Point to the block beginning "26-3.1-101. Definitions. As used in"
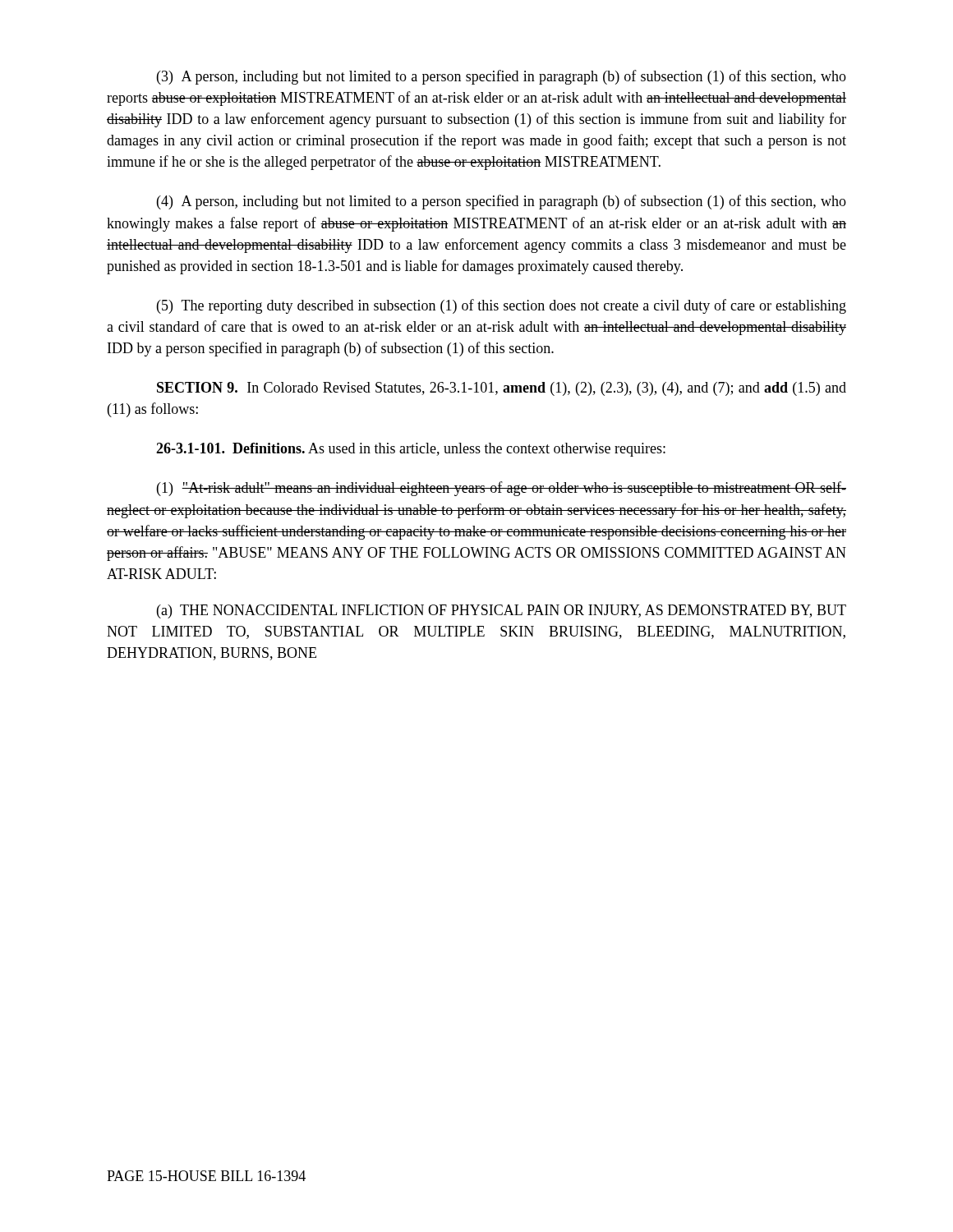 tap(411, 449)
